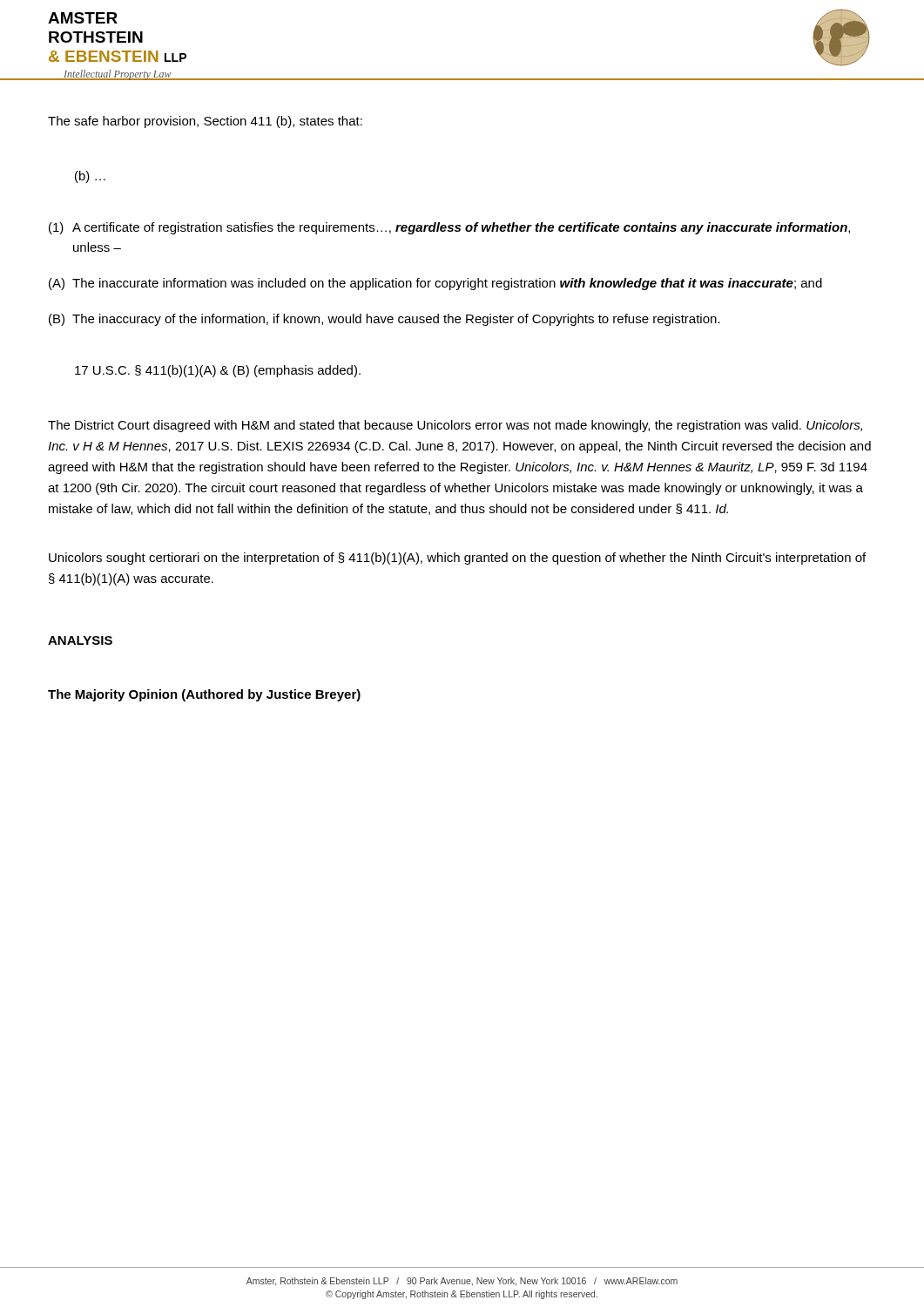The width and height of the screenshot is (924, 1307).
Task: Click on the element starting "The safe harbor provision, Section 411 (b), states"
Action: coord(205,121)
